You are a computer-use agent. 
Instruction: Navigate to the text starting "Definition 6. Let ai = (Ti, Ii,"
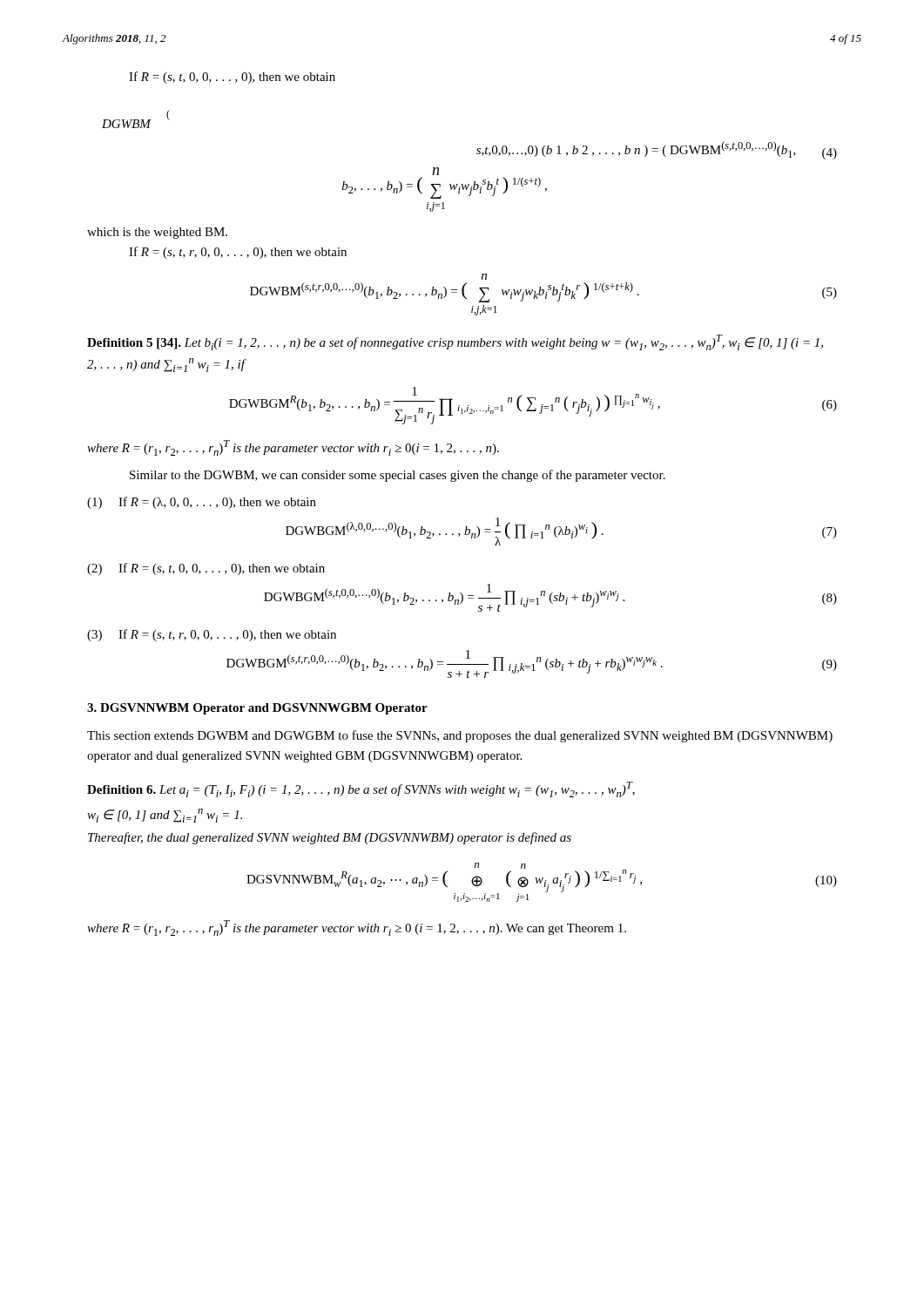point(361,789)
